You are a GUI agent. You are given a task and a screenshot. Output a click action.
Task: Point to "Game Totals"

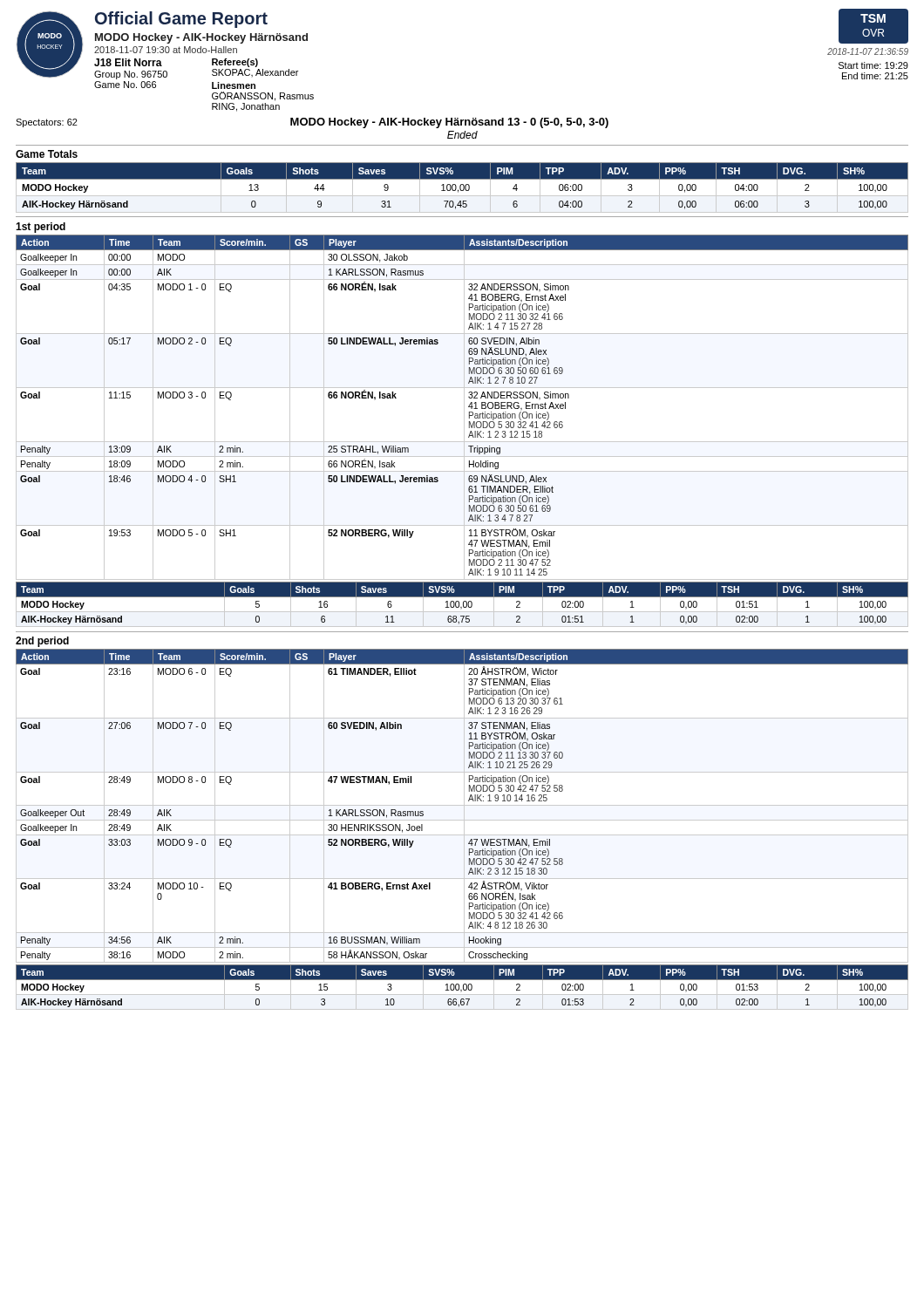point(47,154)
